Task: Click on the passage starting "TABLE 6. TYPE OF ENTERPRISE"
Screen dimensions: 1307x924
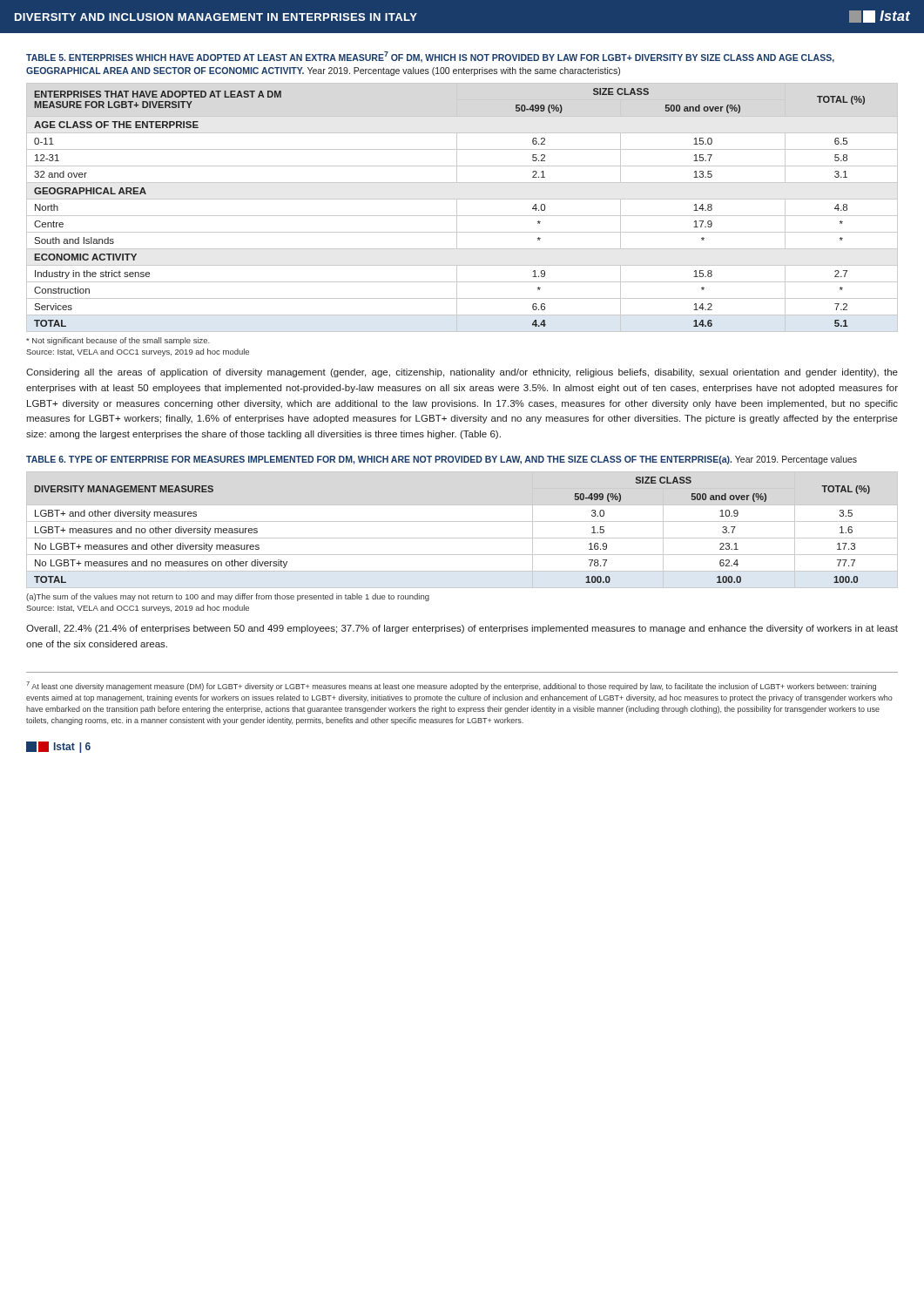Action: click(x=442, y=459)
